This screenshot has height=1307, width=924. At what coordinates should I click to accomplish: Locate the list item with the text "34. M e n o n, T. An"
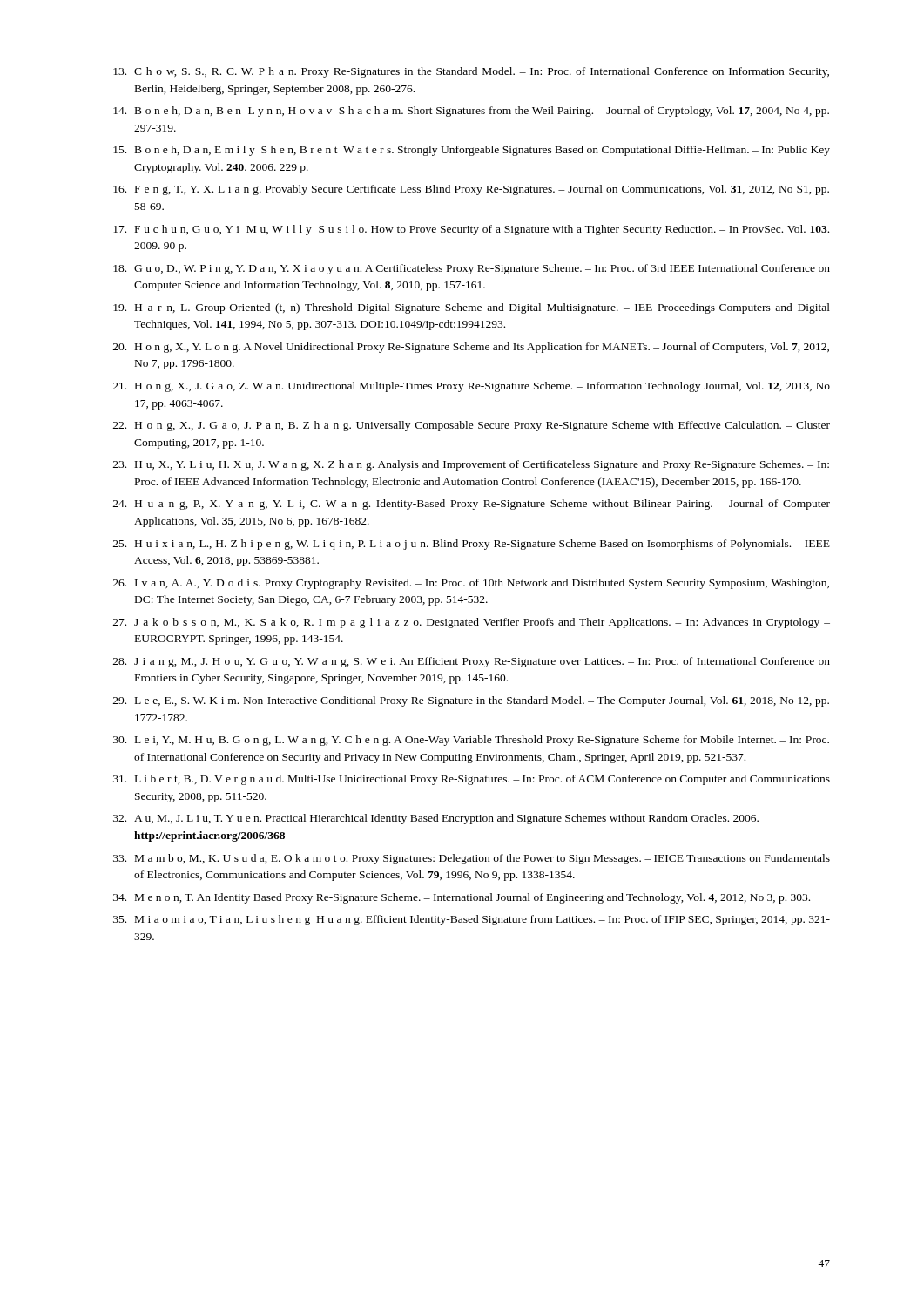462,897
